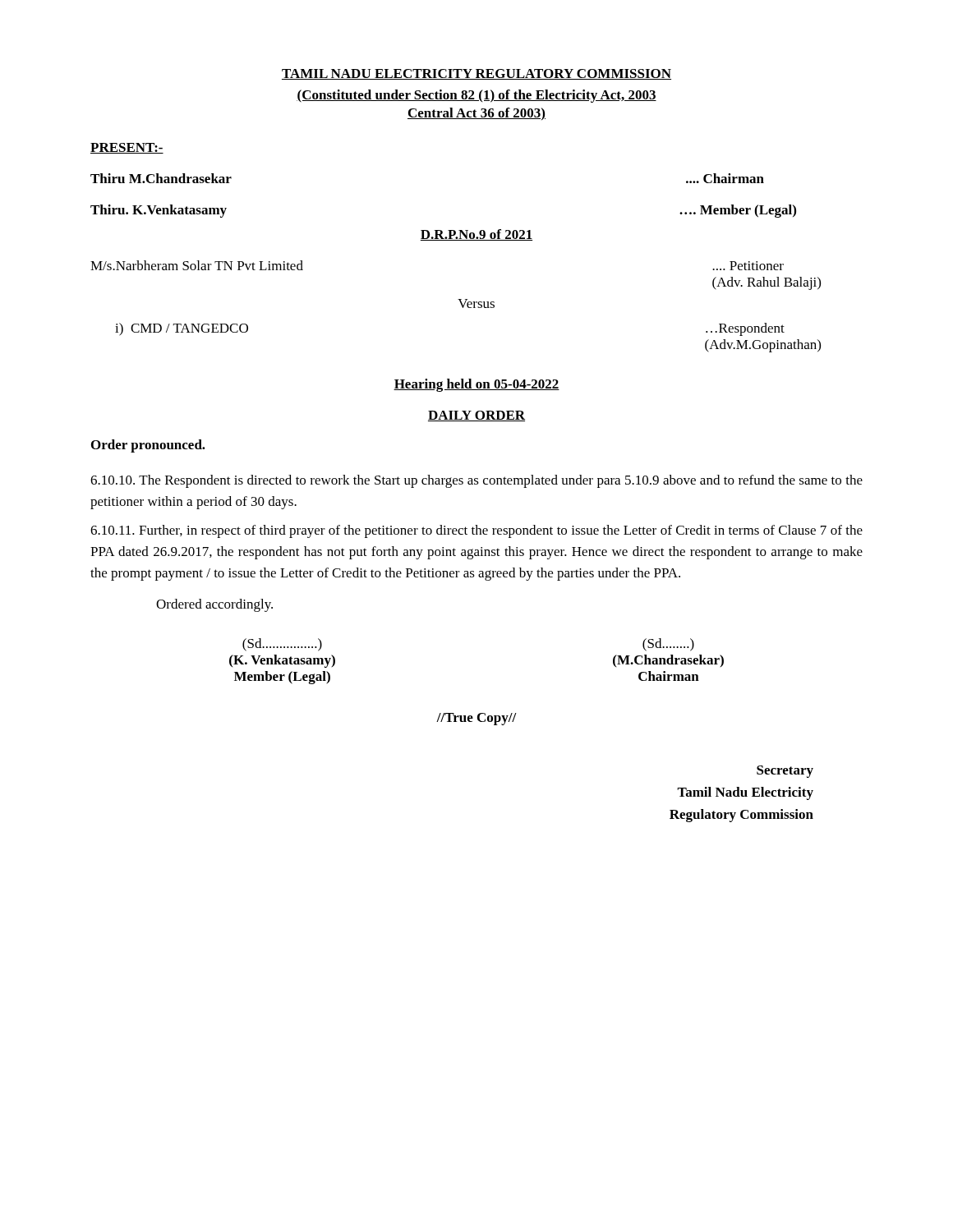Find the text that reads "//True Copy//"

pos(476,717)
